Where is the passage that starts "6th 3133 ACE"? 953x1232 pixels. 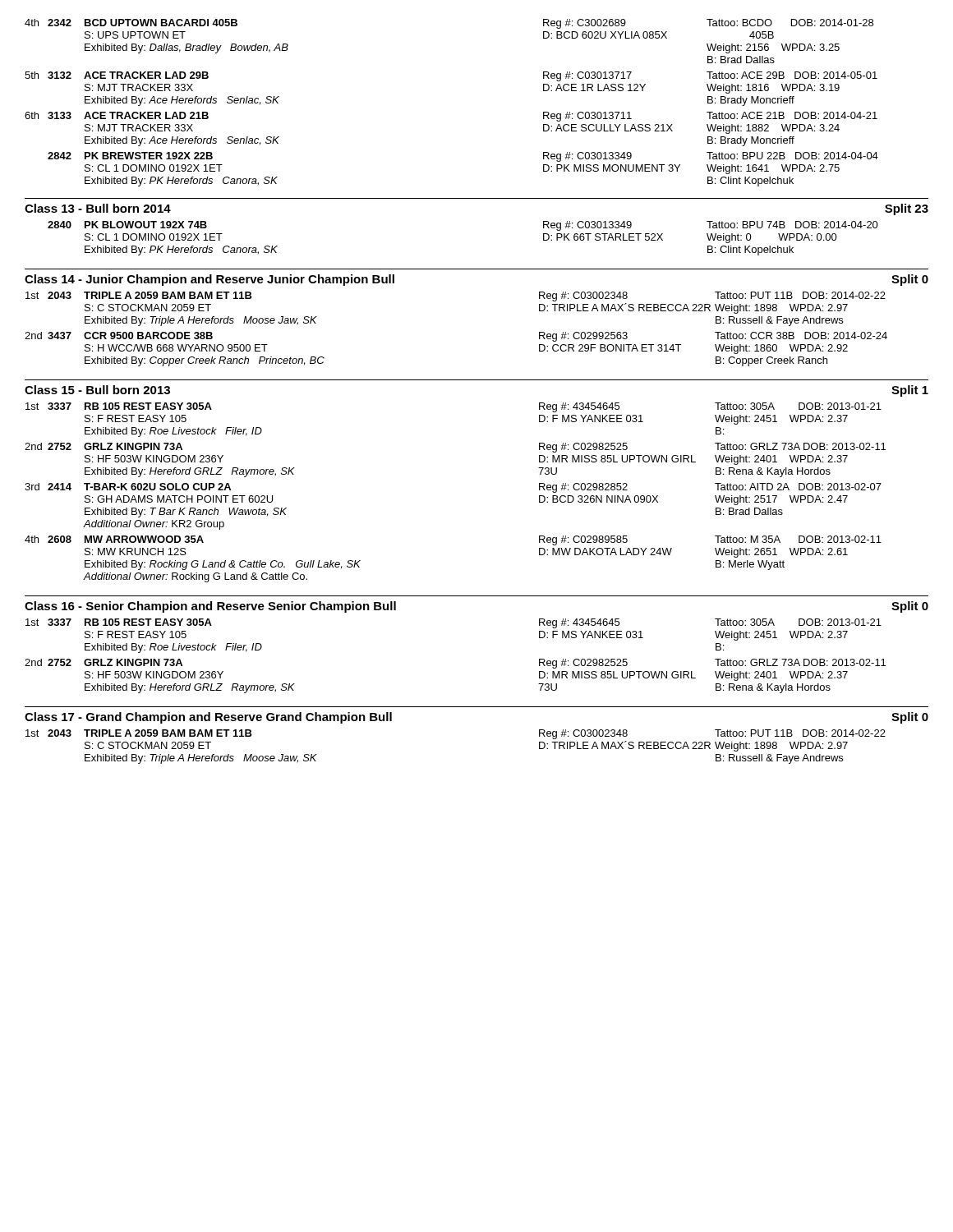pyautogui.click(x=51, y=116)
